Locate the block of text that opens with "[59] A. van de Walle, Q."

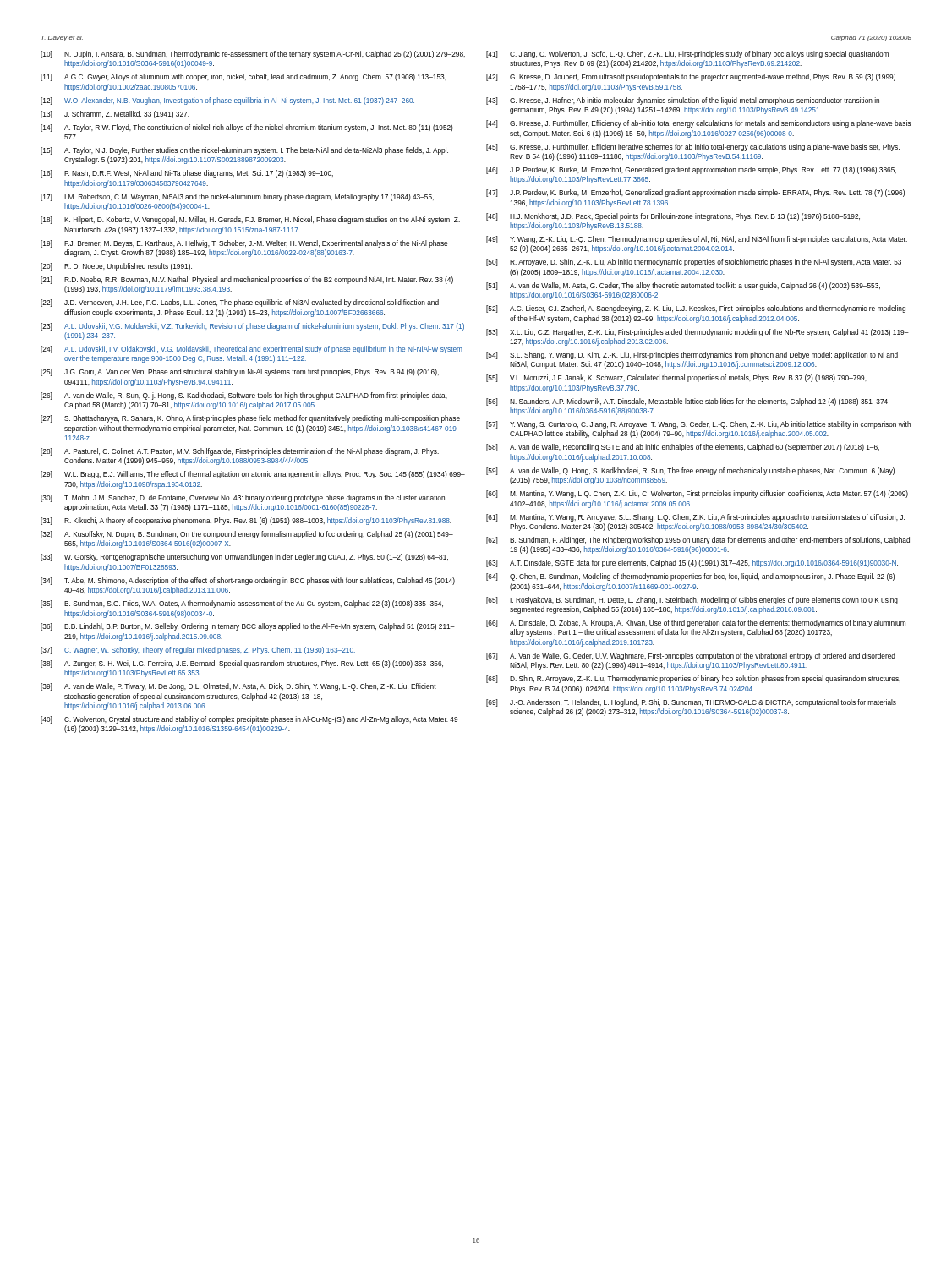(x=699, y=476)
